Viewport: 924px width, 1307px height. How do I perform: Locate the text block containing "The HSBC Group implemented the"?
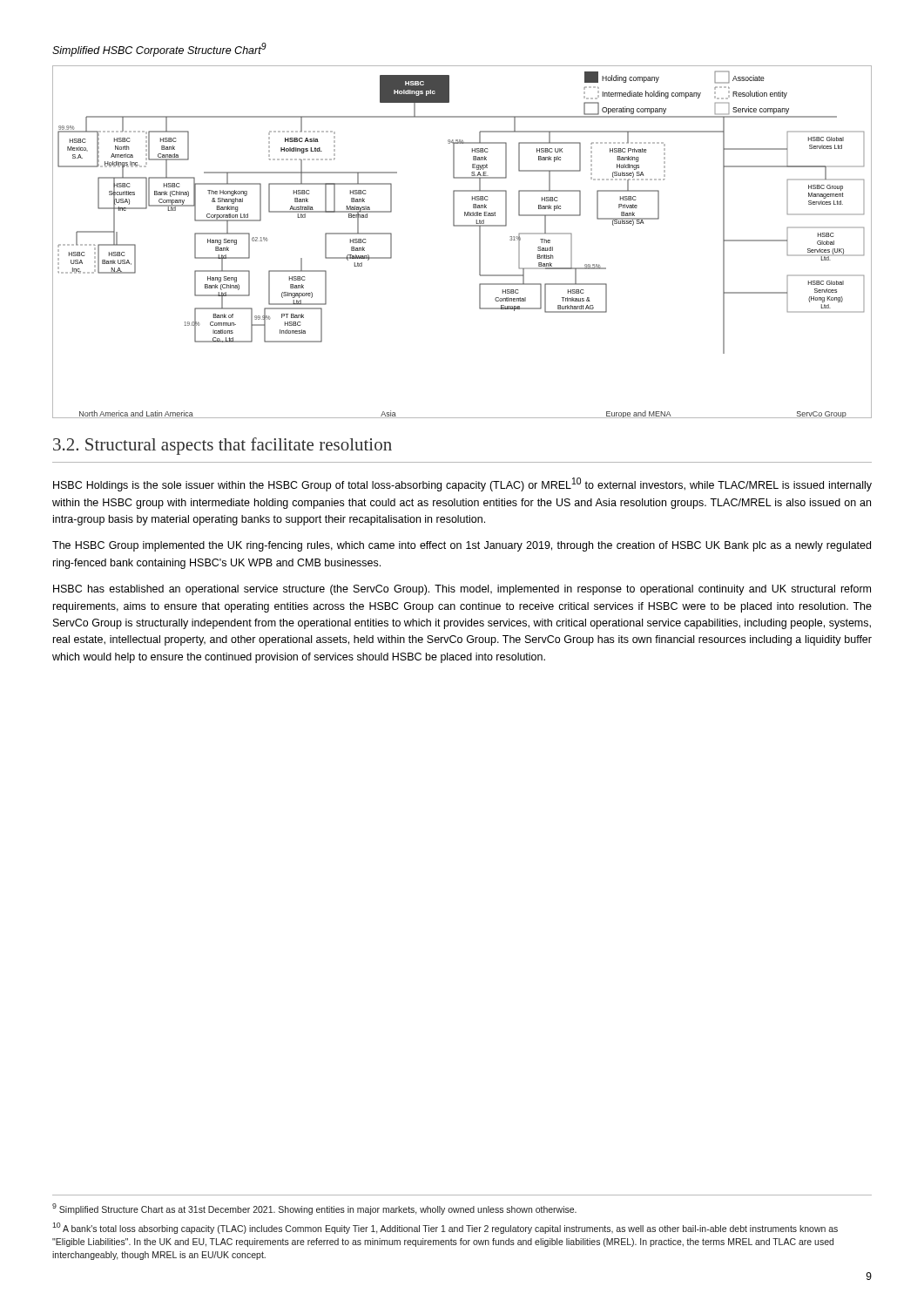(x=462, y=554)
